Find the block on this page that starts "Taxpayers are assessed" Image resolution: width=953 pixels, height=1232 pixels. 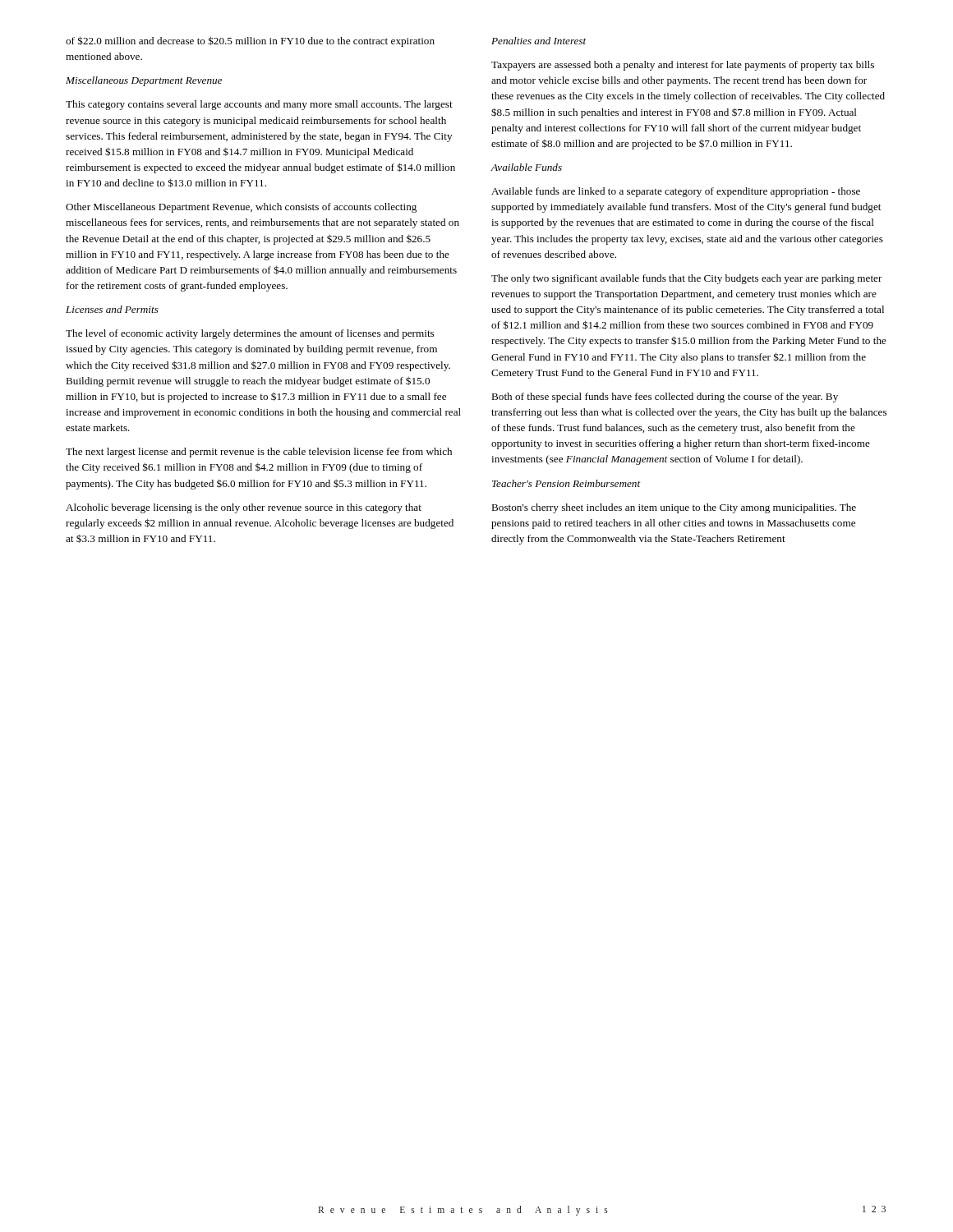point(689,104)
